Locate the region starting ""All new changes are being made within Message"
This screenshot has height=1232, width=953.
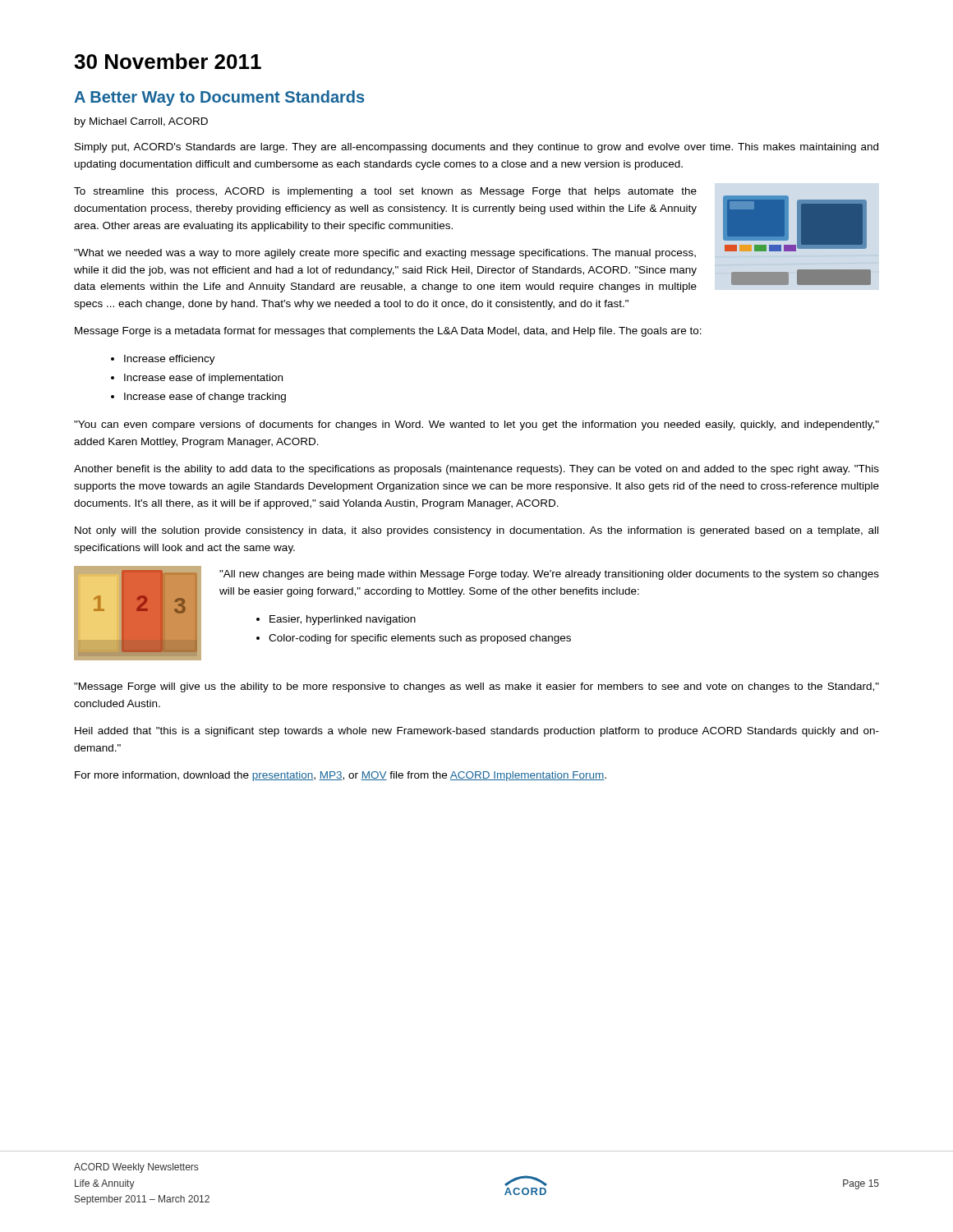coord(549,583)
